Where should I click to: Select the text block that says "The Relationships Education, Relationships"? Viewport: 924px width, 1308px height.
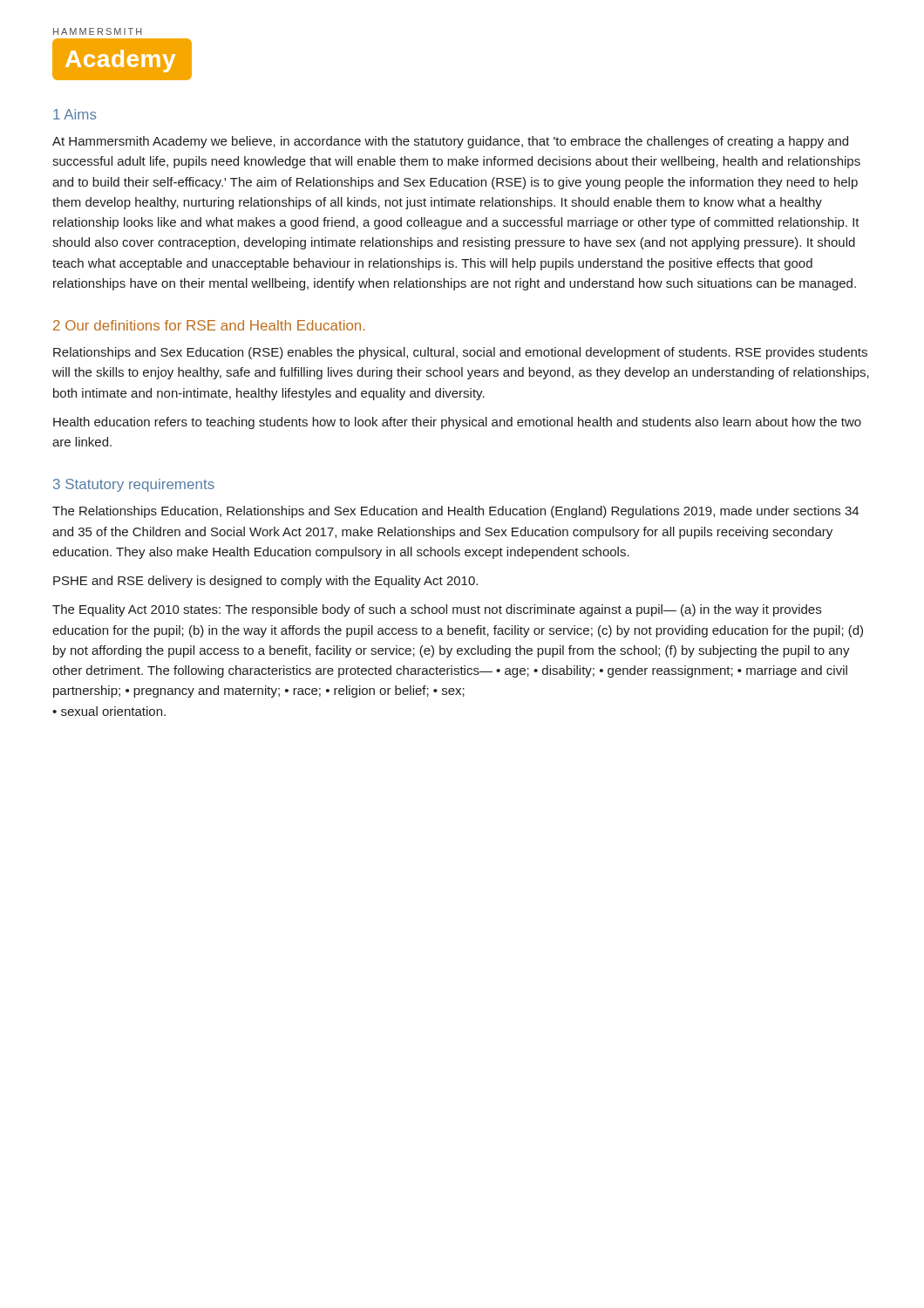[456, 531]
